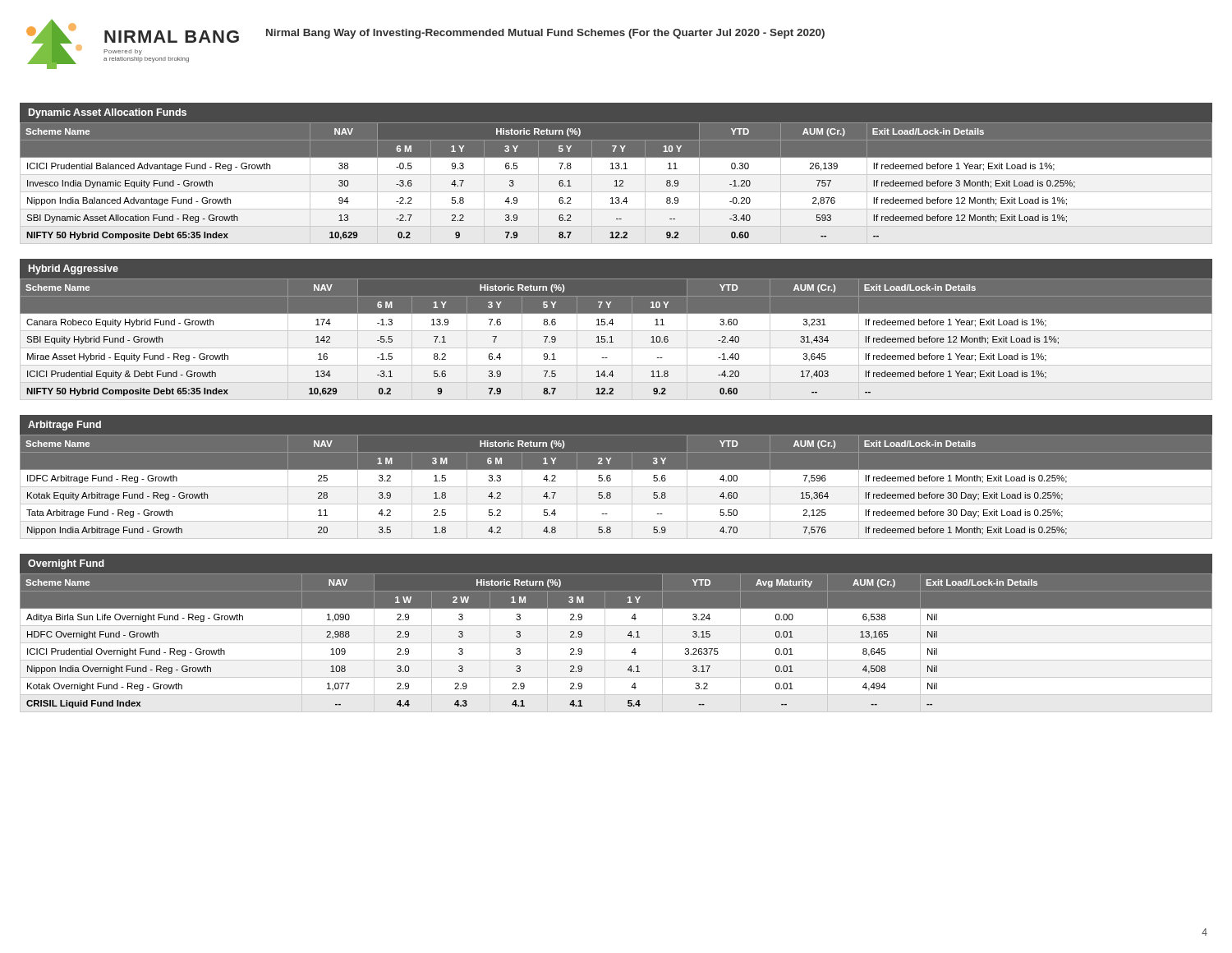The image size is (1232, 953).
Task: Click on the element starting "Overnight Fund"
Action: click(x=66, y=564)
